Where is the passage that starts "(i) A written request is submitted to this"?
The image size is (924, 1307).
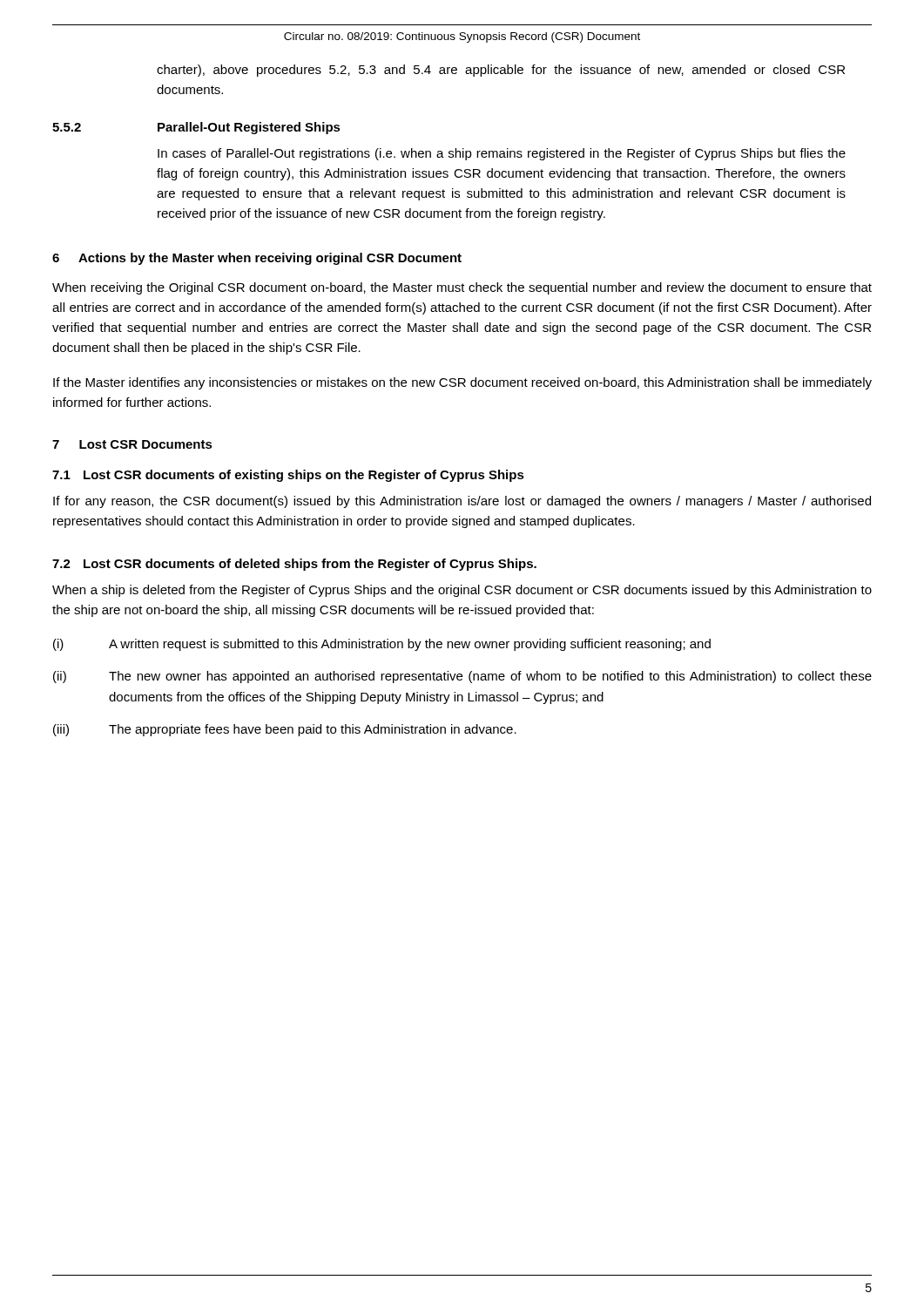point(462,644)
